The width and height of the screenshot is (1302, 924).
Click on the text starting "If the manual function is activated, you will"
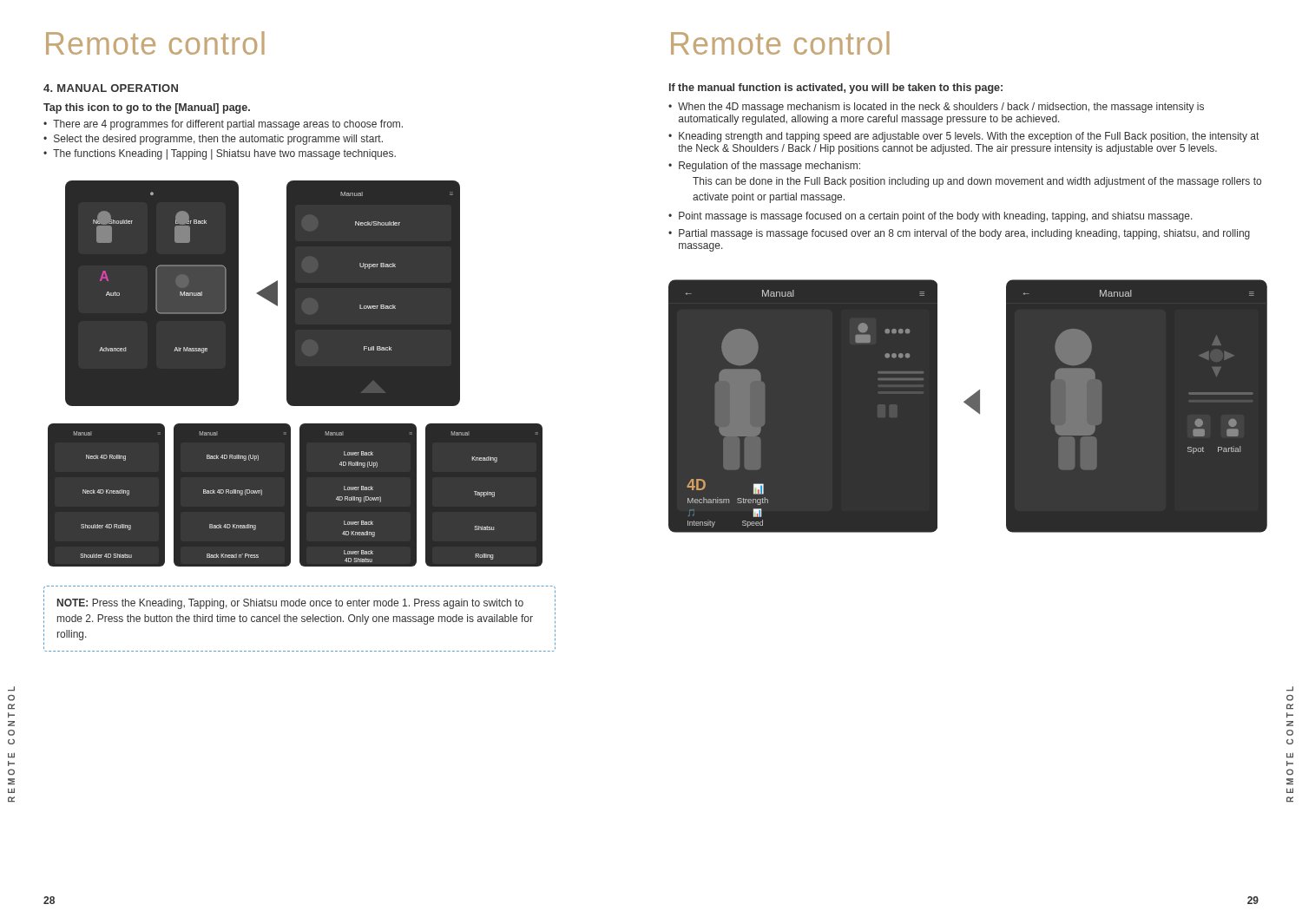coord(836,88)
